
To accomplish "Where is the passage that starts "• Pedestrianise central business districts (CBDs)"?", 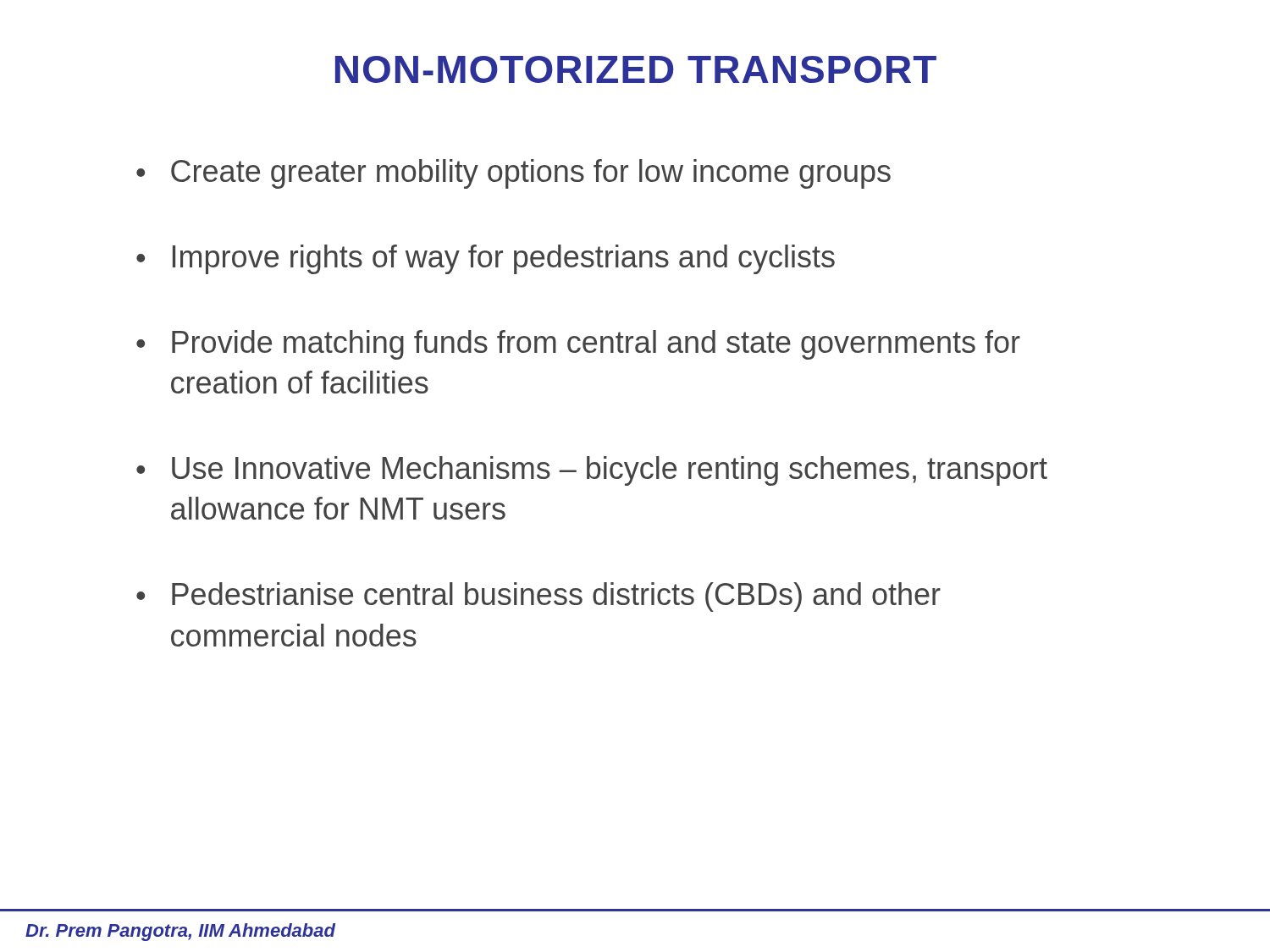I will [x=538, y=616].
